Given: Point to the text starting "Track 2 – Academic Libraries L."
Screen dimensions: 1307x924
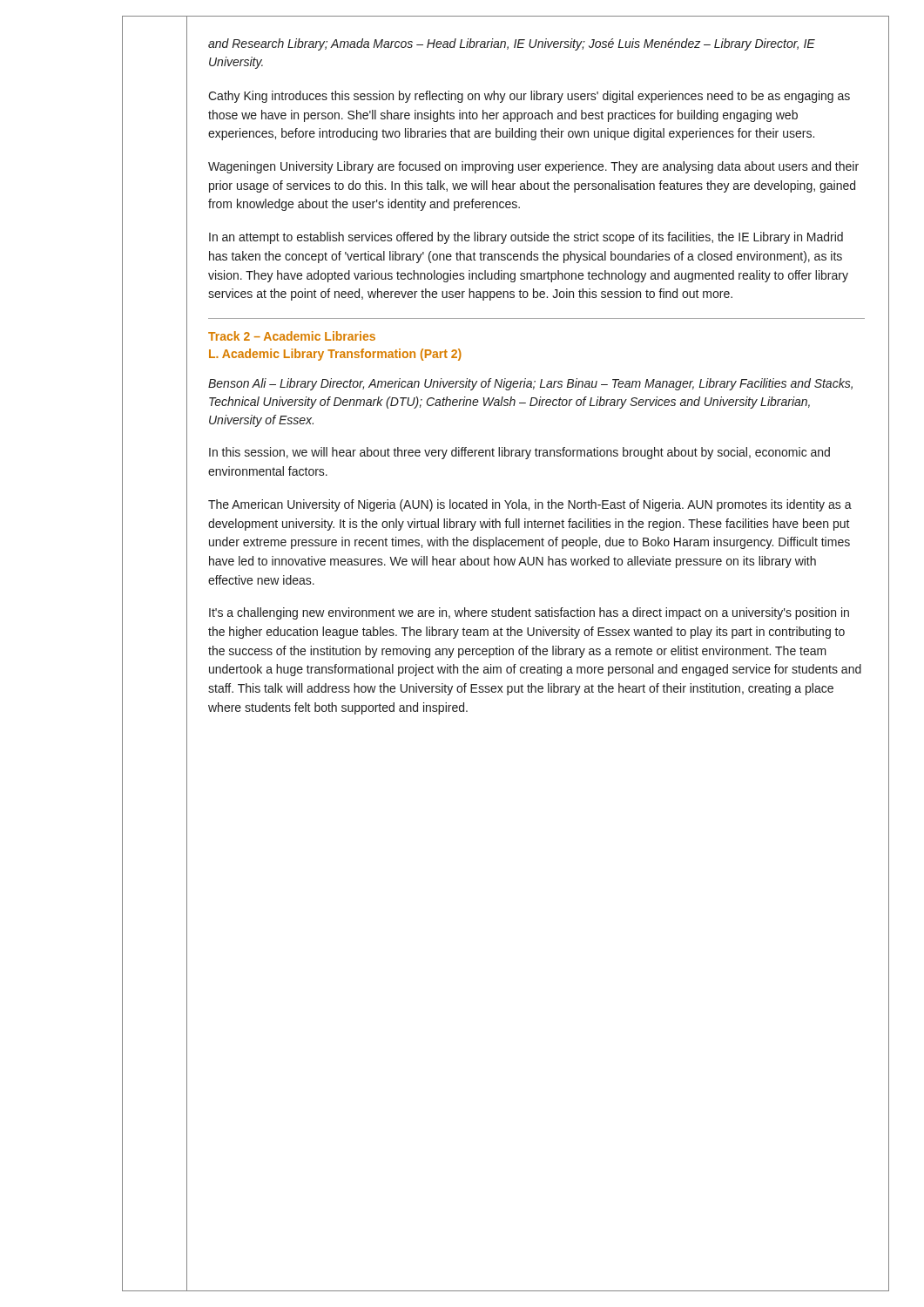Looking at the screenshot, I should [292, 336].
